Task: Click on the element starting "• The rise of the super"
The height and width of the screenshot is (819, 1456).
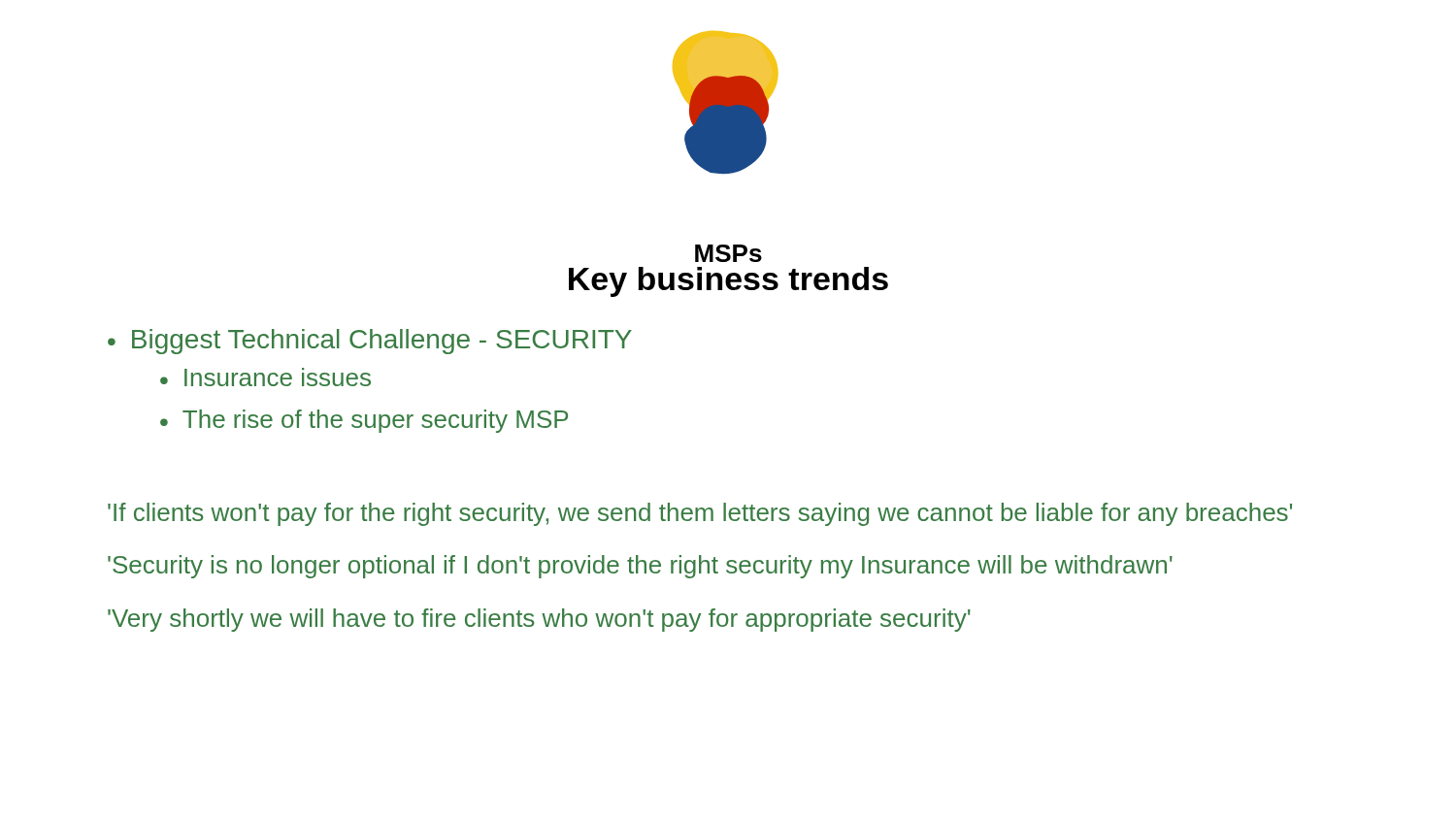Action: [364, 422]
